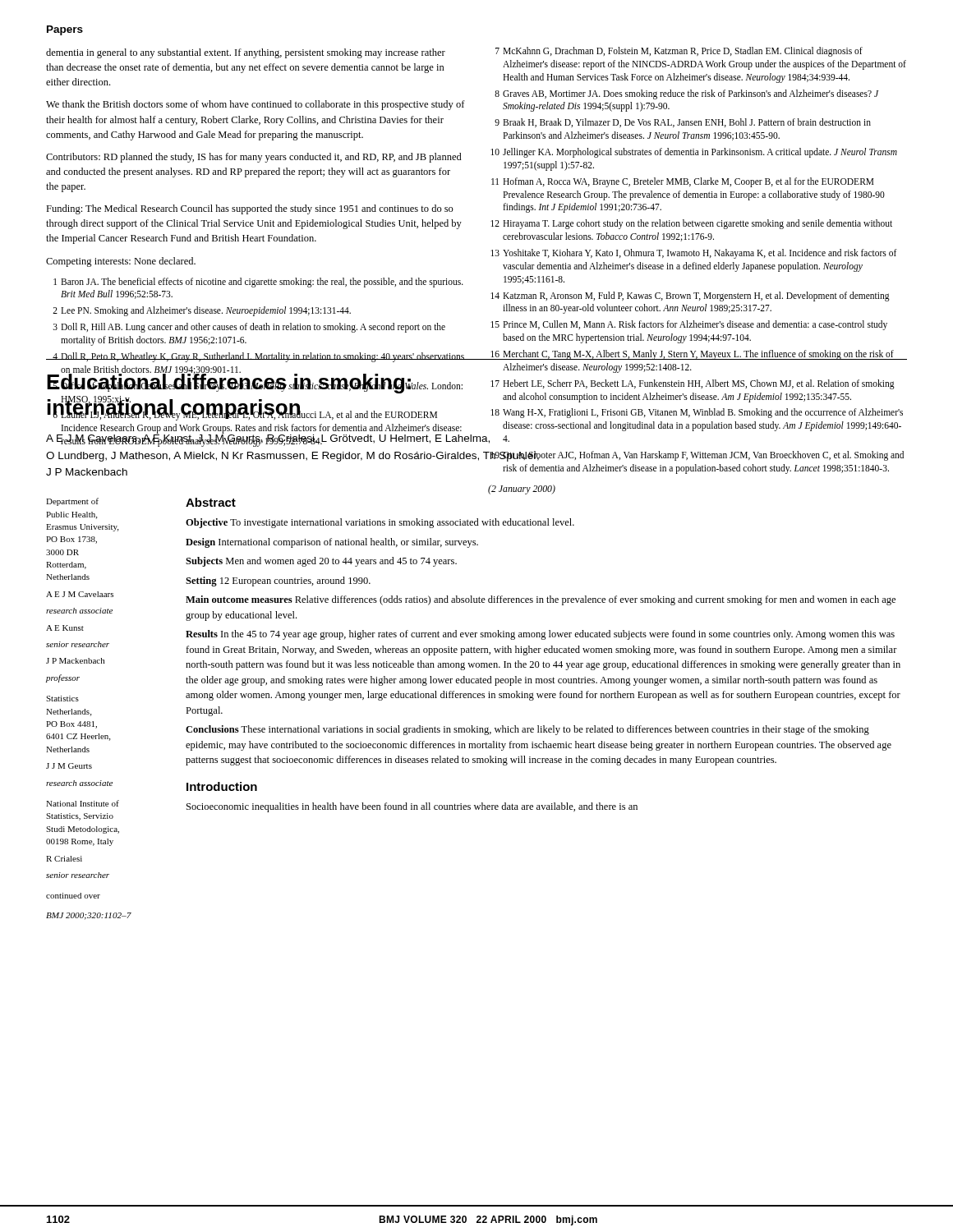Point to the text starting "Objective To investigate international variations in"
Image resolution: width=953 pixels, height=1232 pixels.
click(546, 641)
